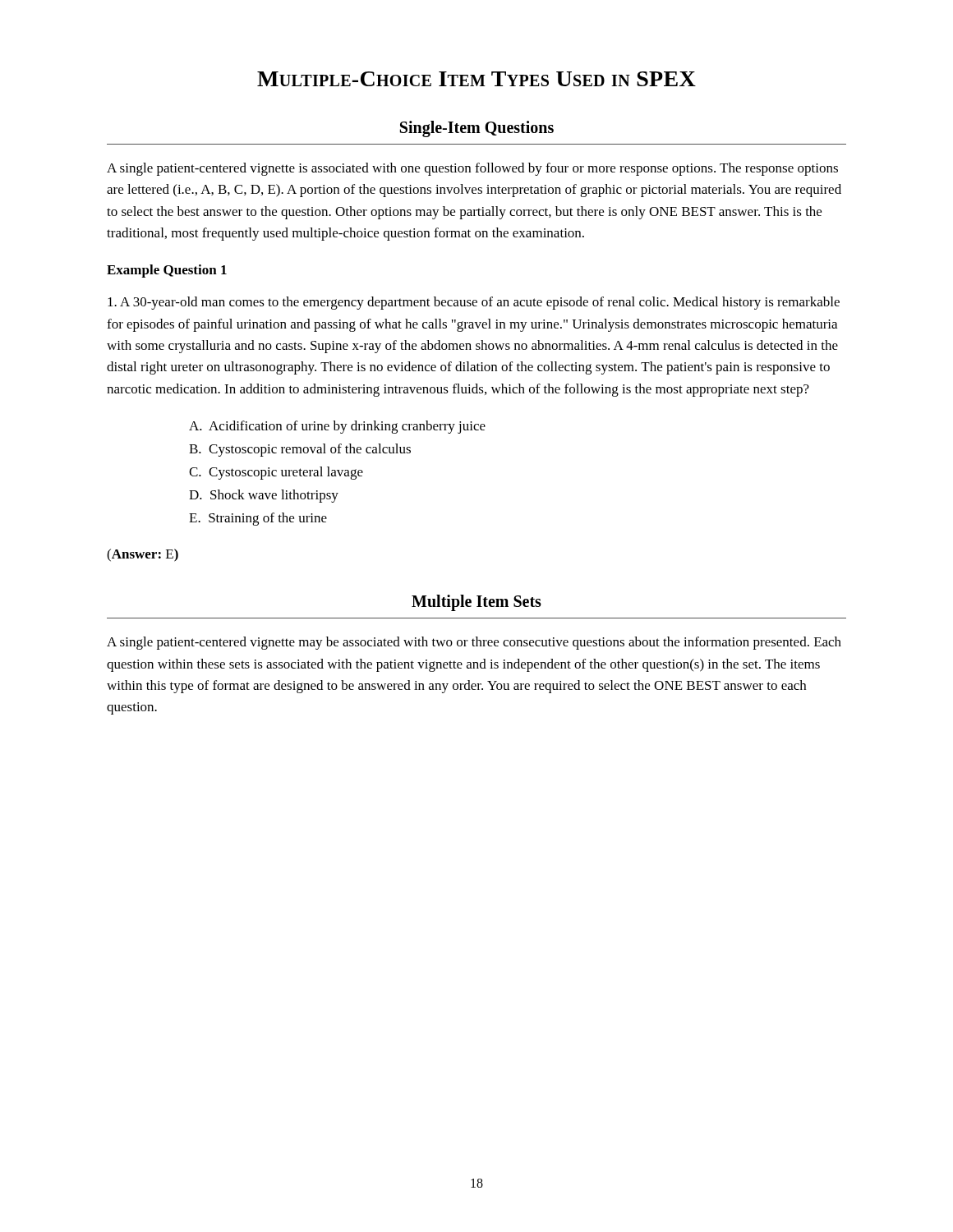Locate the region starting "E. Straining of the"
The height and width of the screenshot is (1232, 953).
point(258,518)
